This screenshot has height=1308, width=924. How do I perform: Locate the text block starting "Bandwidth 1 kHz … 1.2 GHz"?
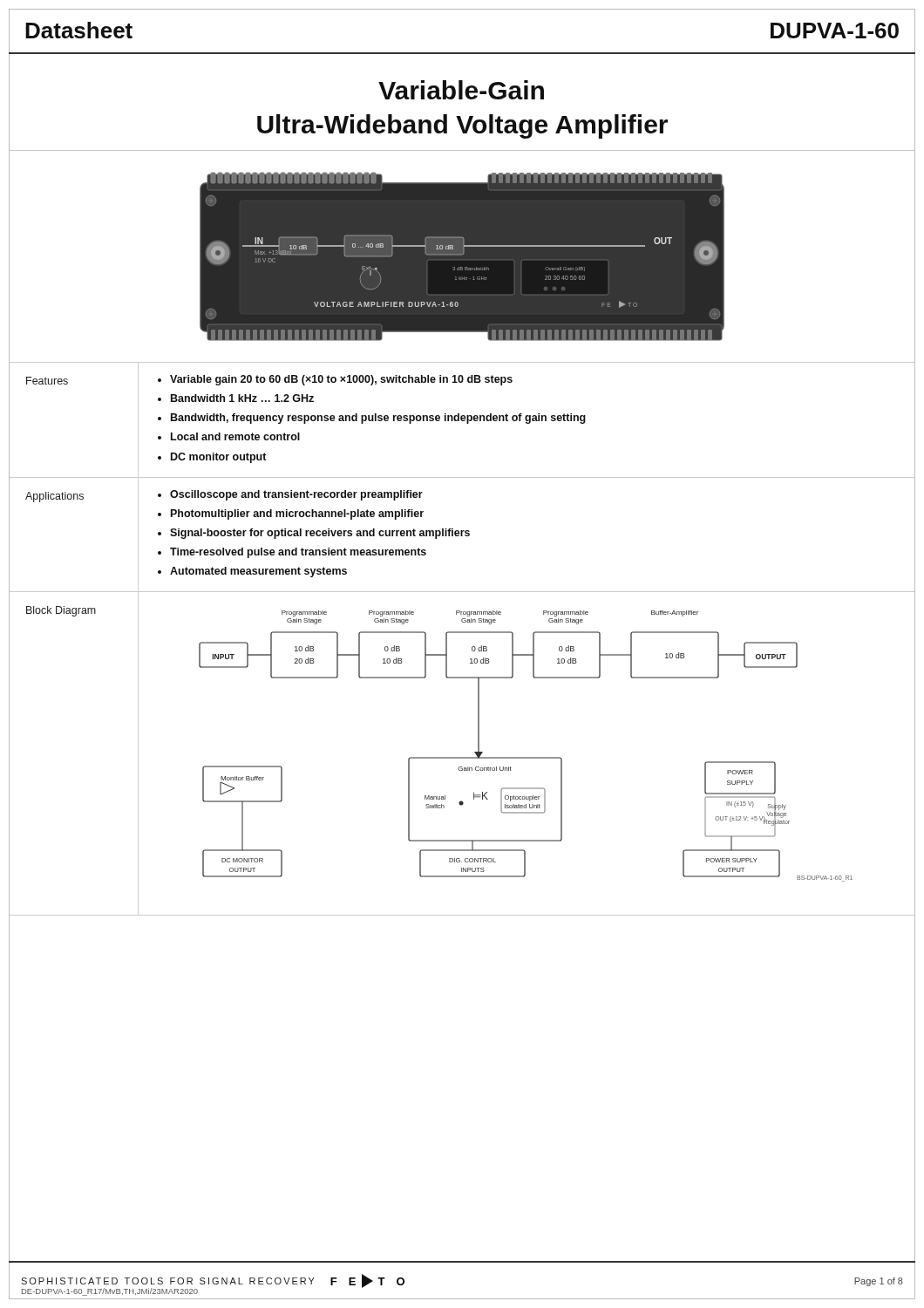pos(242,399)
